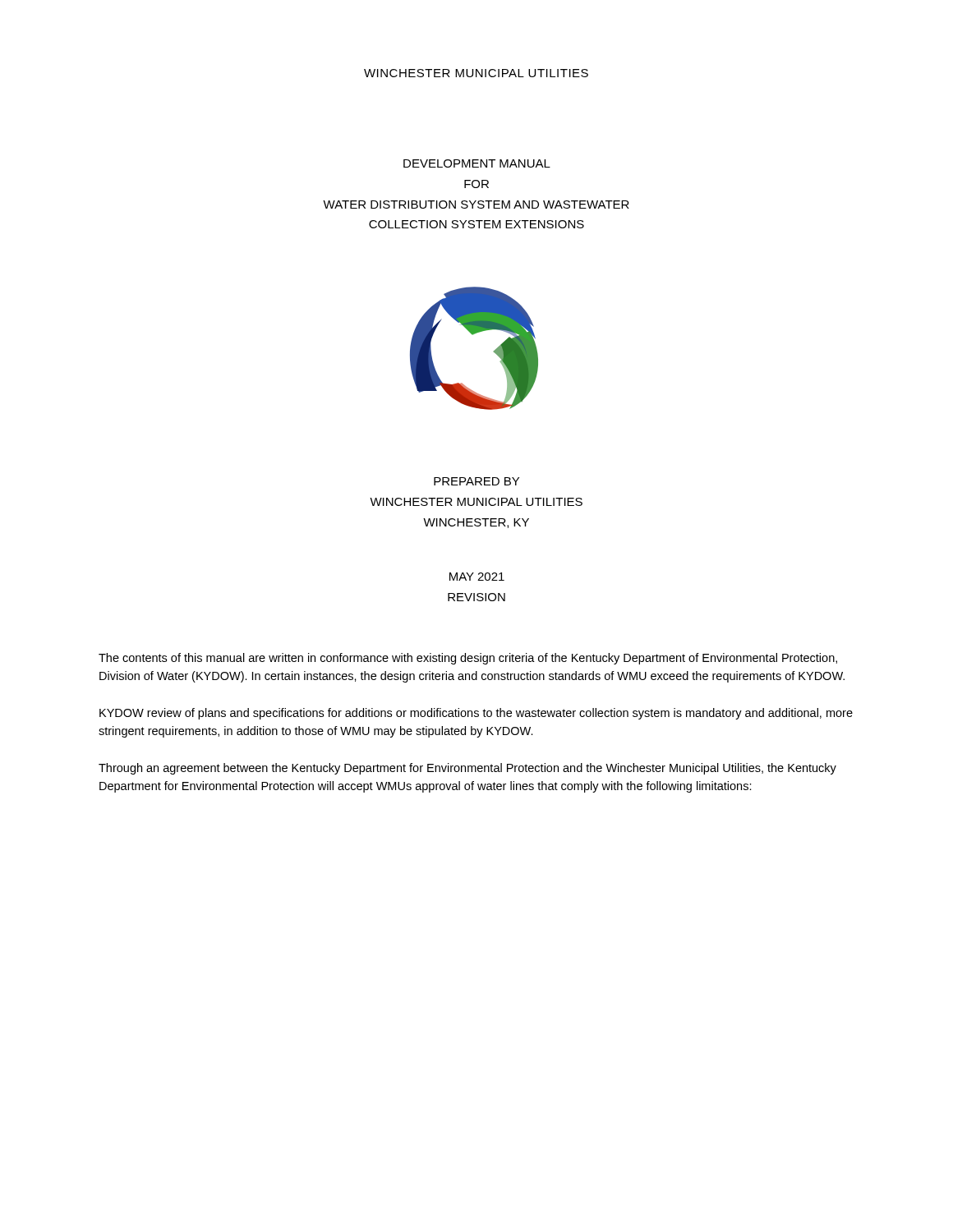Find the text that says "PREPARED BY WINCHESTER MUNICIPAL UTILITIES WINCHESTER, KY"
Image resolution: width=953 pixels, height=1232 pixels.
[476, 501]
